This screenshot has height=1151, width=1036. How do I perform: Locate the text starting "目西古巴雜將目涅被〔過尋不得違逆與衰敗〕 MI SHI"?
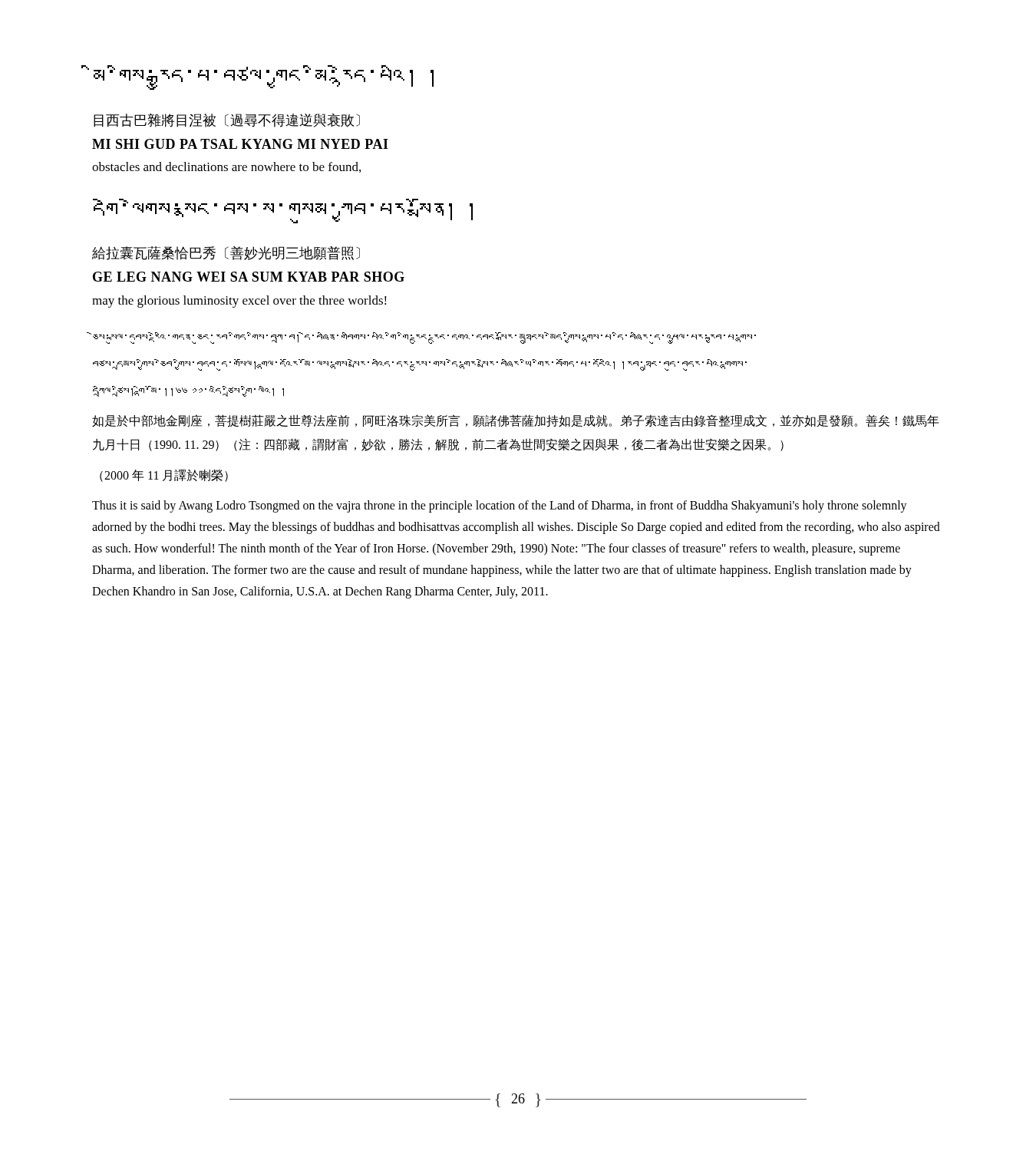(x=227, y=120)
